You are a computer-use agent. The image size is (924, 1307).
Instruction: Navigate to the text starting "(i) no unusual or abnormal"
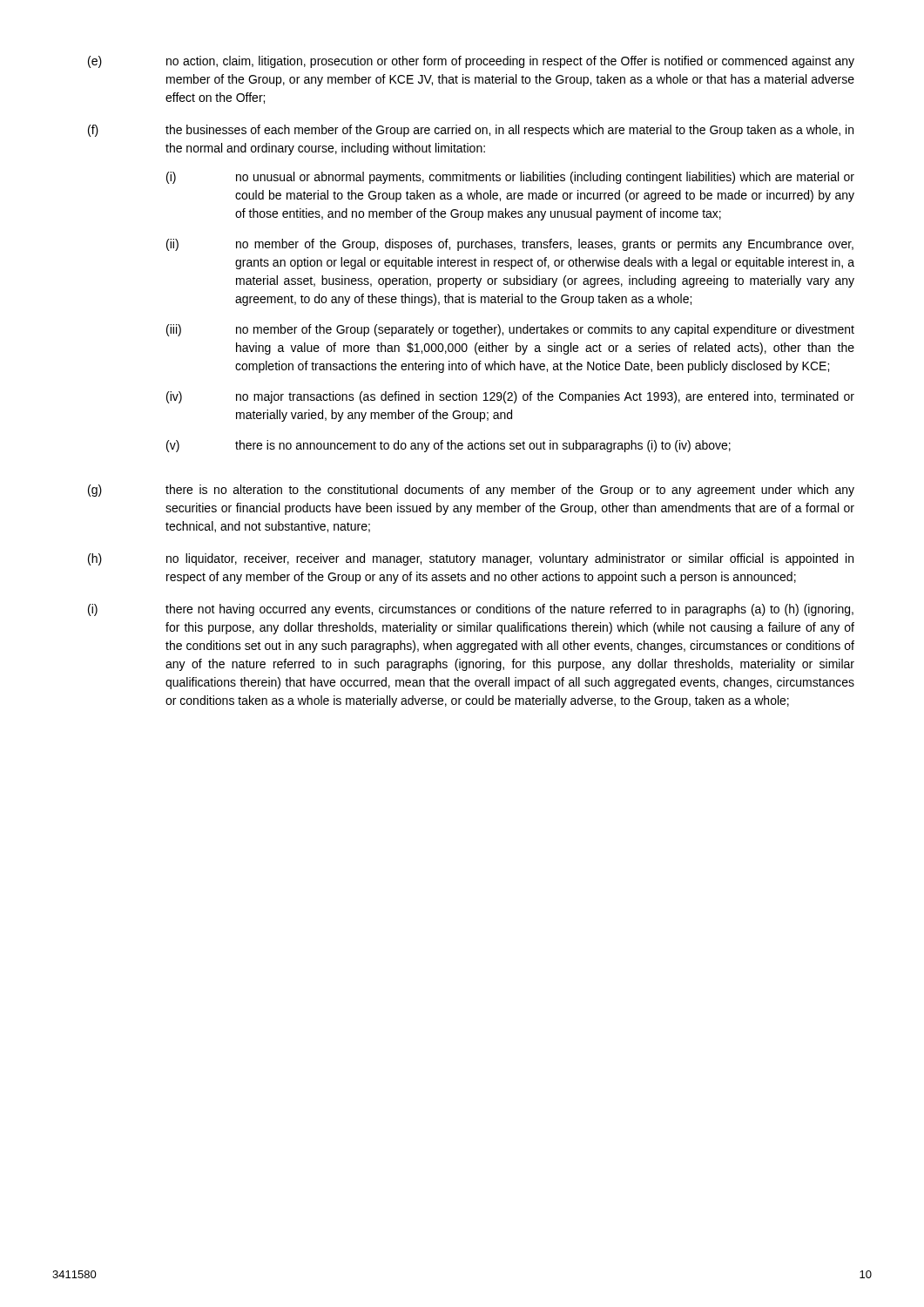510,196
